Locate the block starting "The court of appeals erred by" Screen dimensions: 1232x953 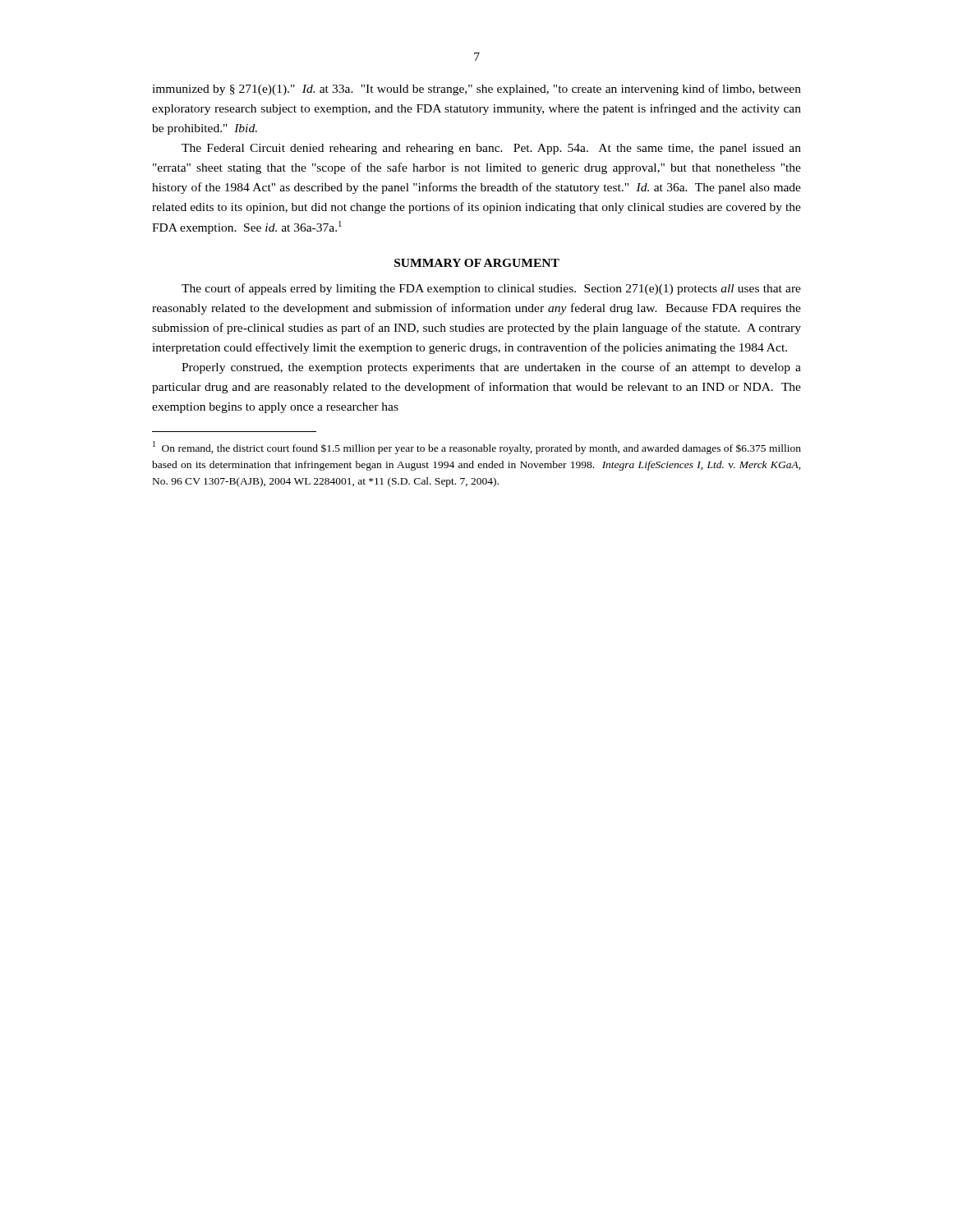[476, 348]
